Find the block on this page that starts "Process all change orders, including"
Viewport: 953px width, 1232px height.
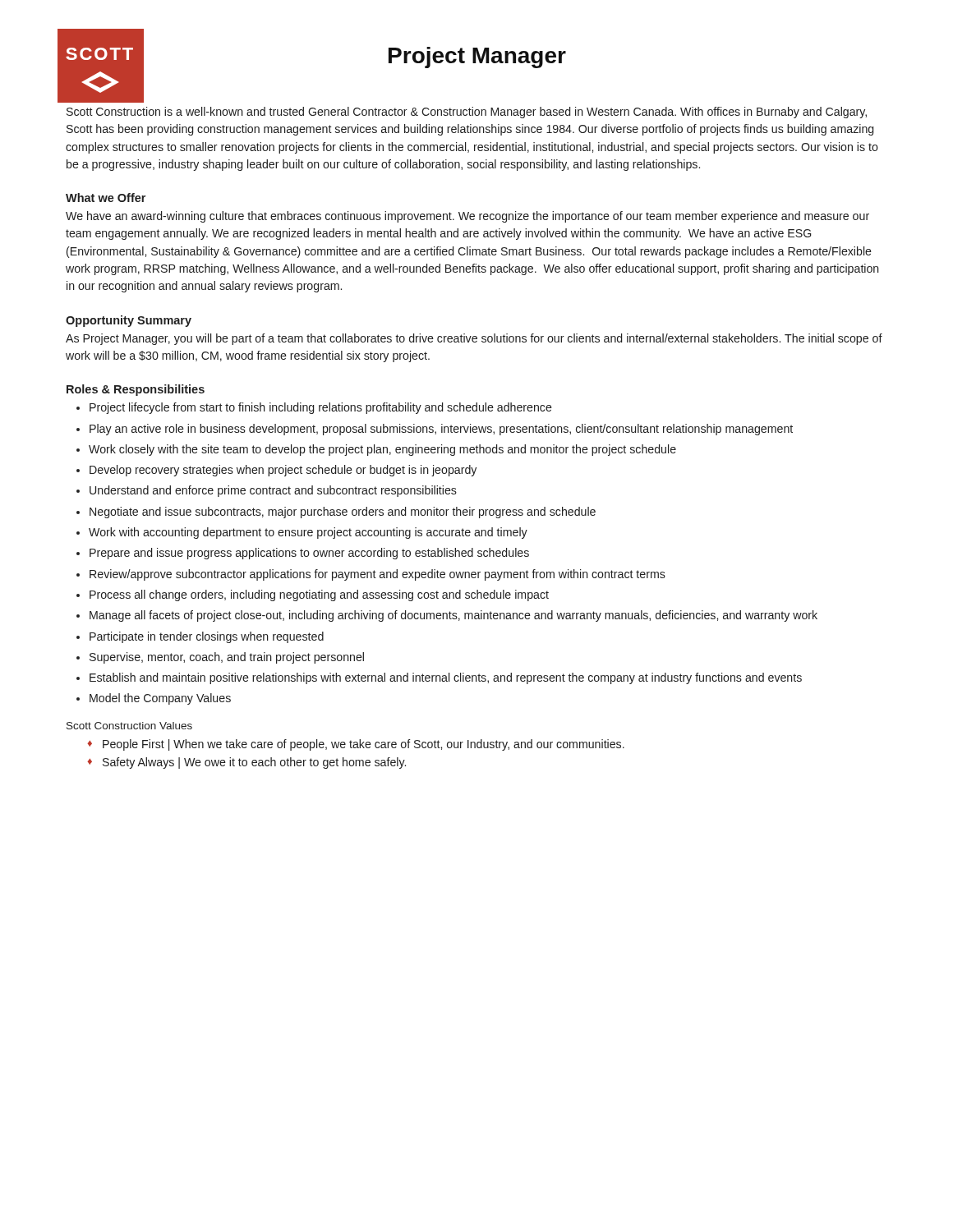coord(488,595)
